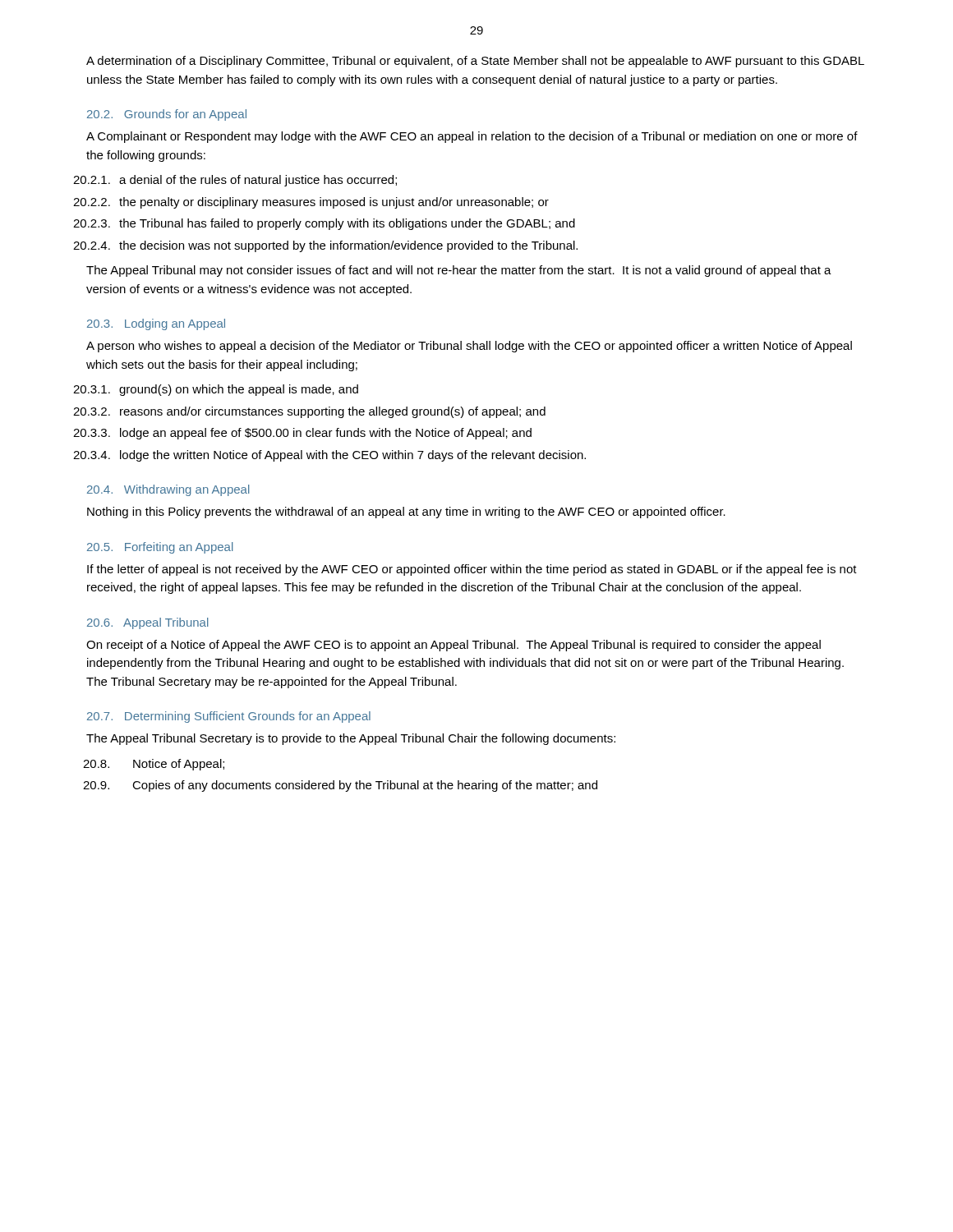Navigate to the passage starting "A Complainant or Respondent"
Viewport: 953px width, 1232px height.
point(472,145)
